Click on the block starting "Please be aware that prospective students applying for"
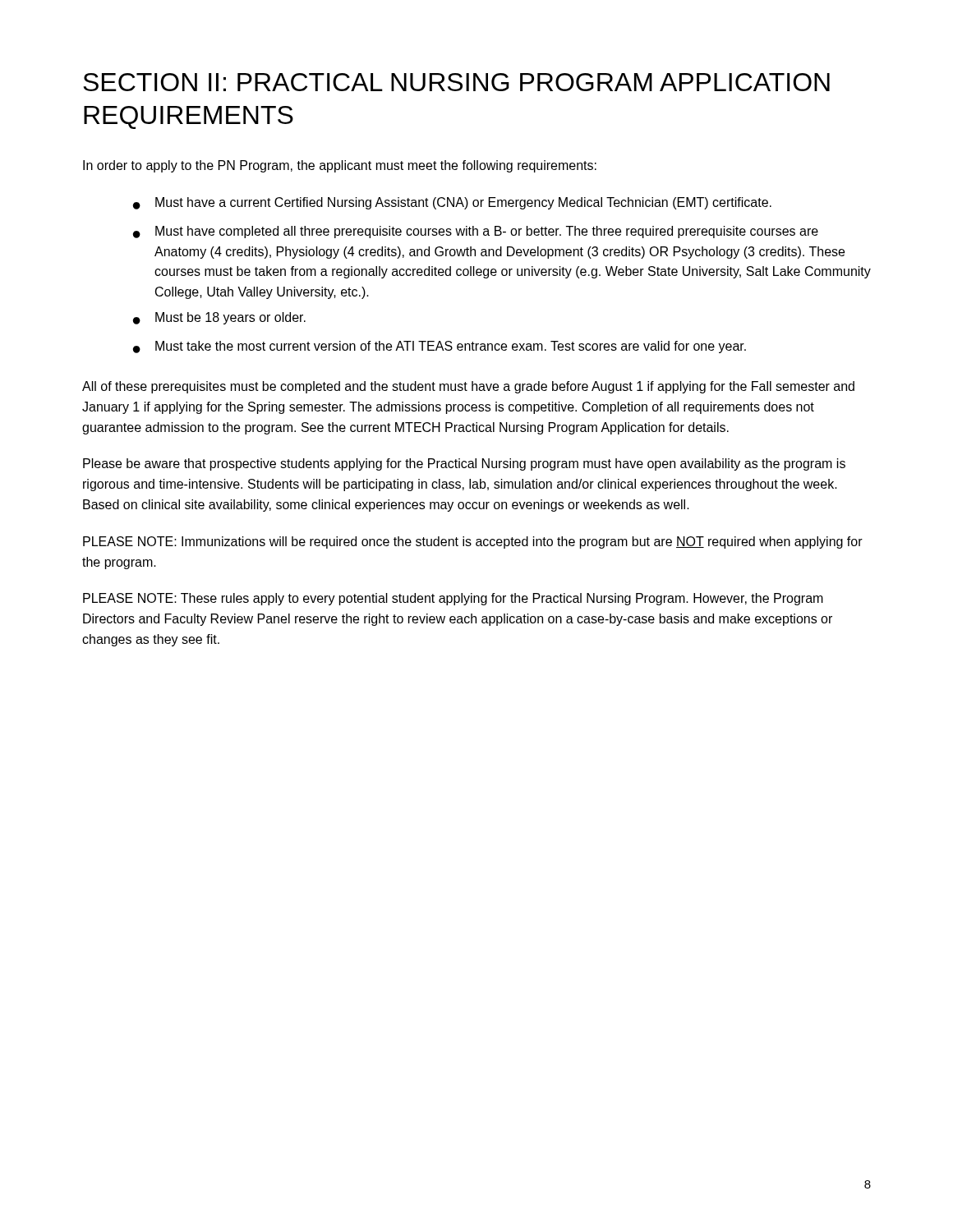Screen dimensions: 1232x953 coord(464,484)
